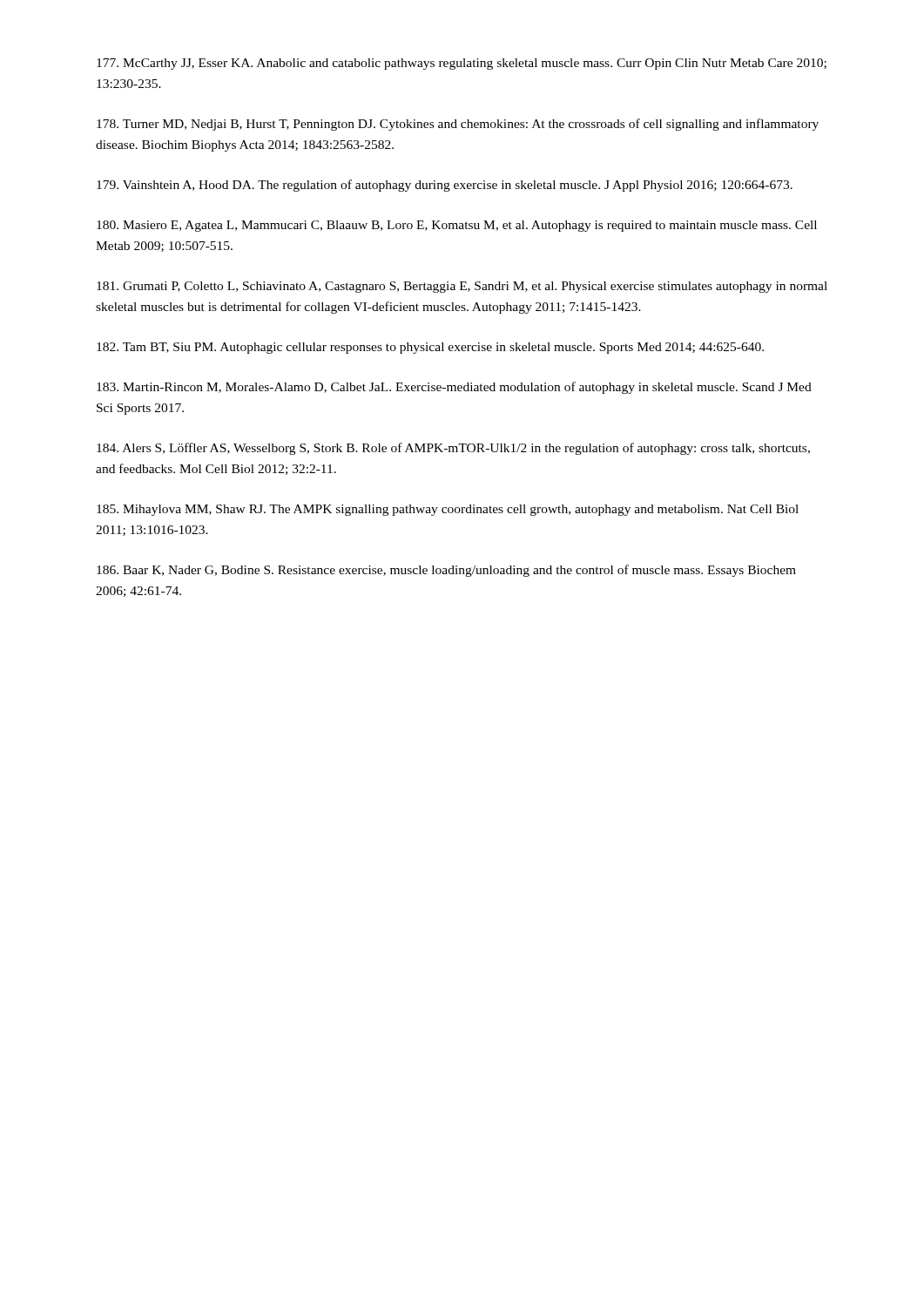Click the passage that begins "182. Tam BT, Siu PM."

coord(430,346)
